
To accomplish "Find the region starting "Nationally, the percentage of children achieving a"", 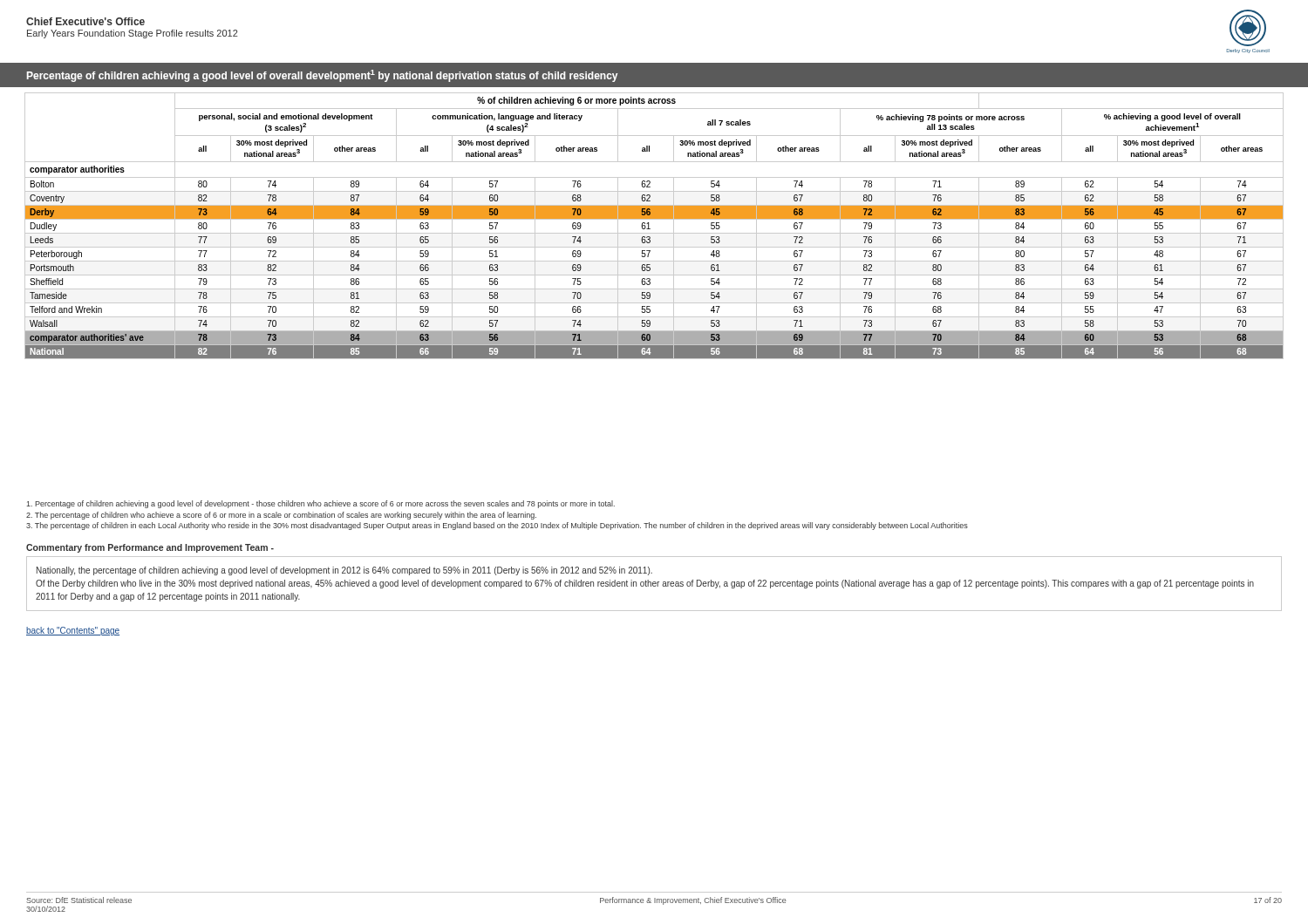I will point(645,584).
